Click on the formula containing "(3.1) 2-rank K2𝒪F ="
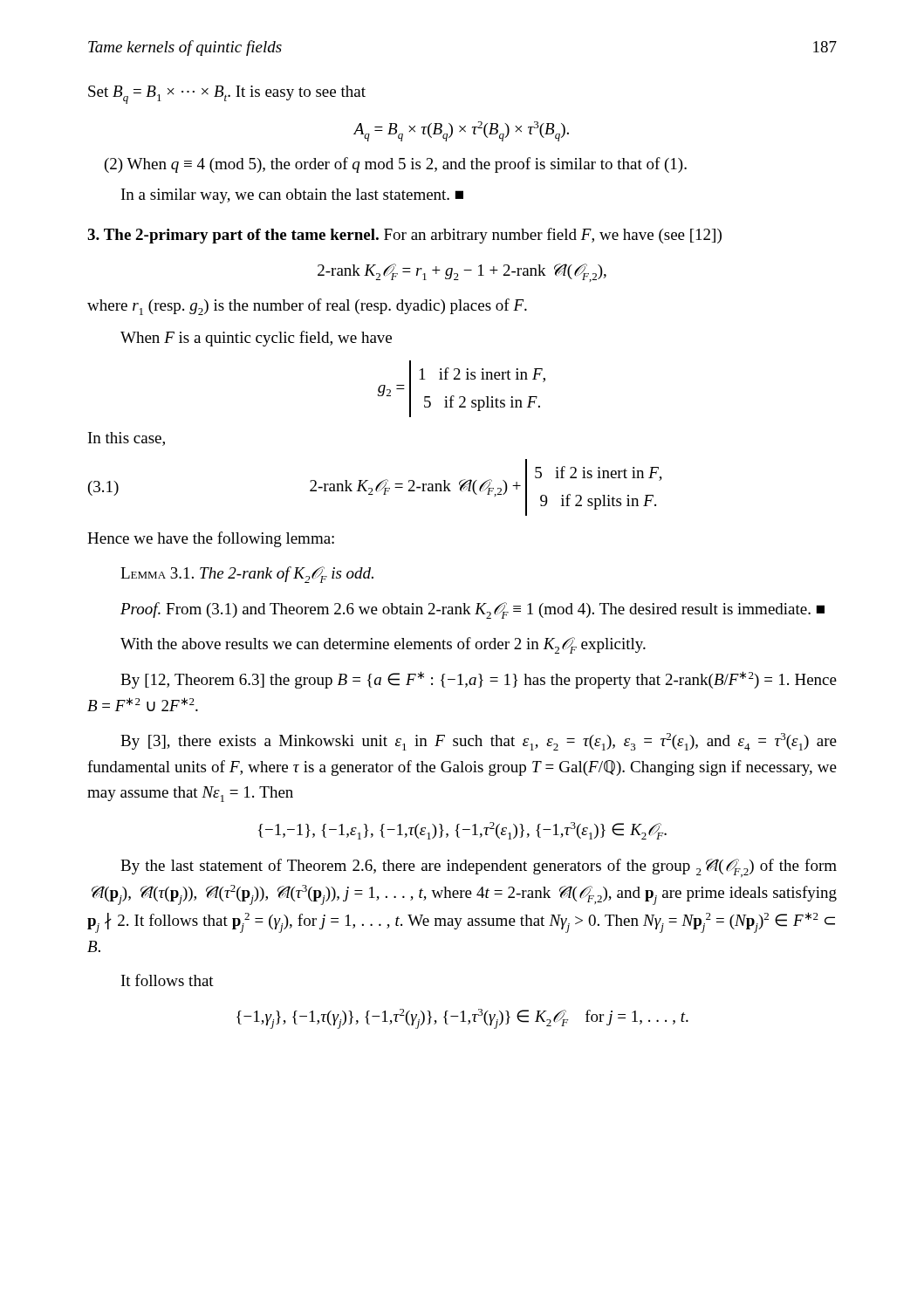 pyautogui.click(x=462, y=487)
